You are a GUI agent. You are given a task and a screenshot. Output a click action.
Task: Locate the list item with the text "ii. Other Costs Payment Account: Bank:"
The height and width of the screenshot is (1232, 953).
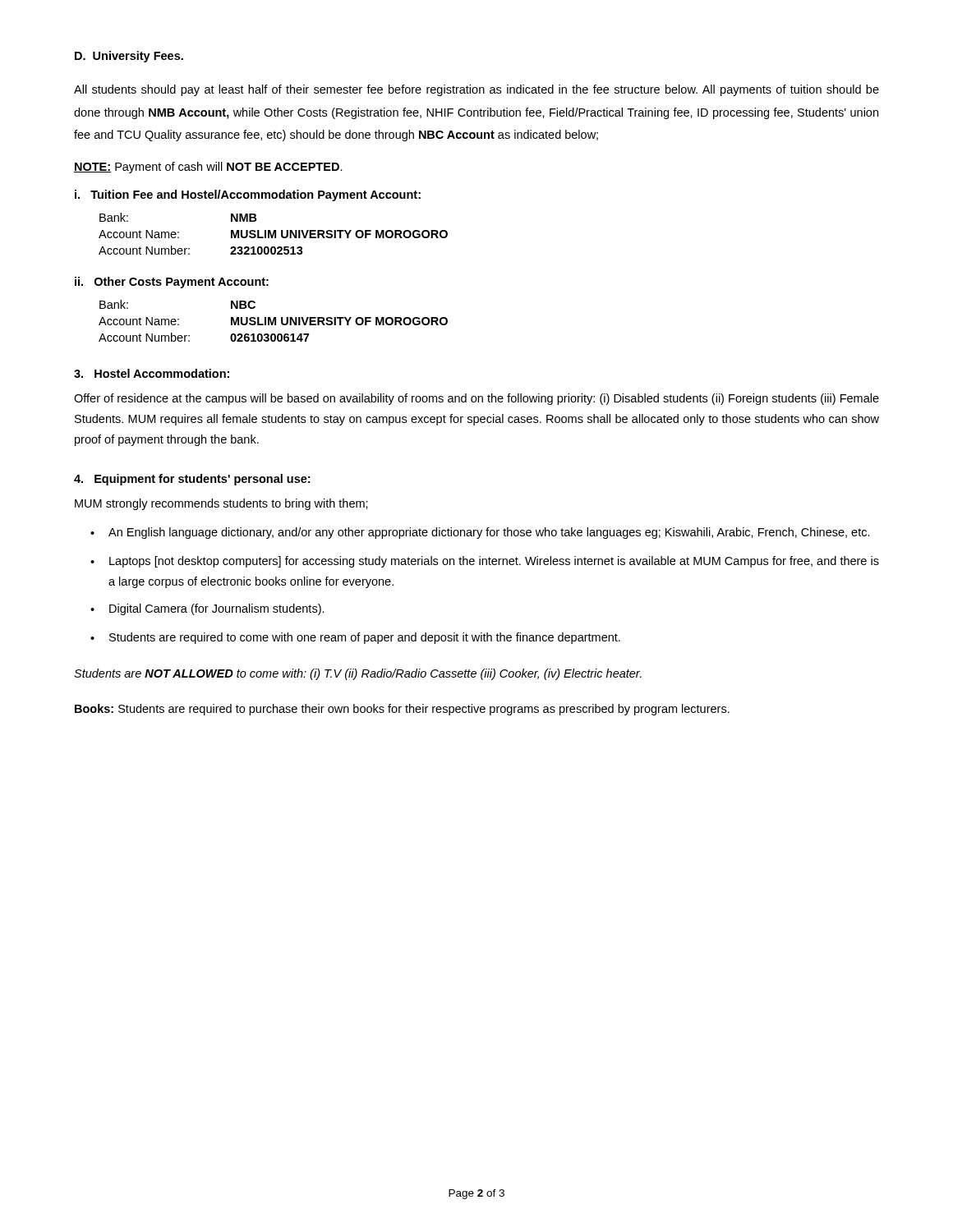172,283
